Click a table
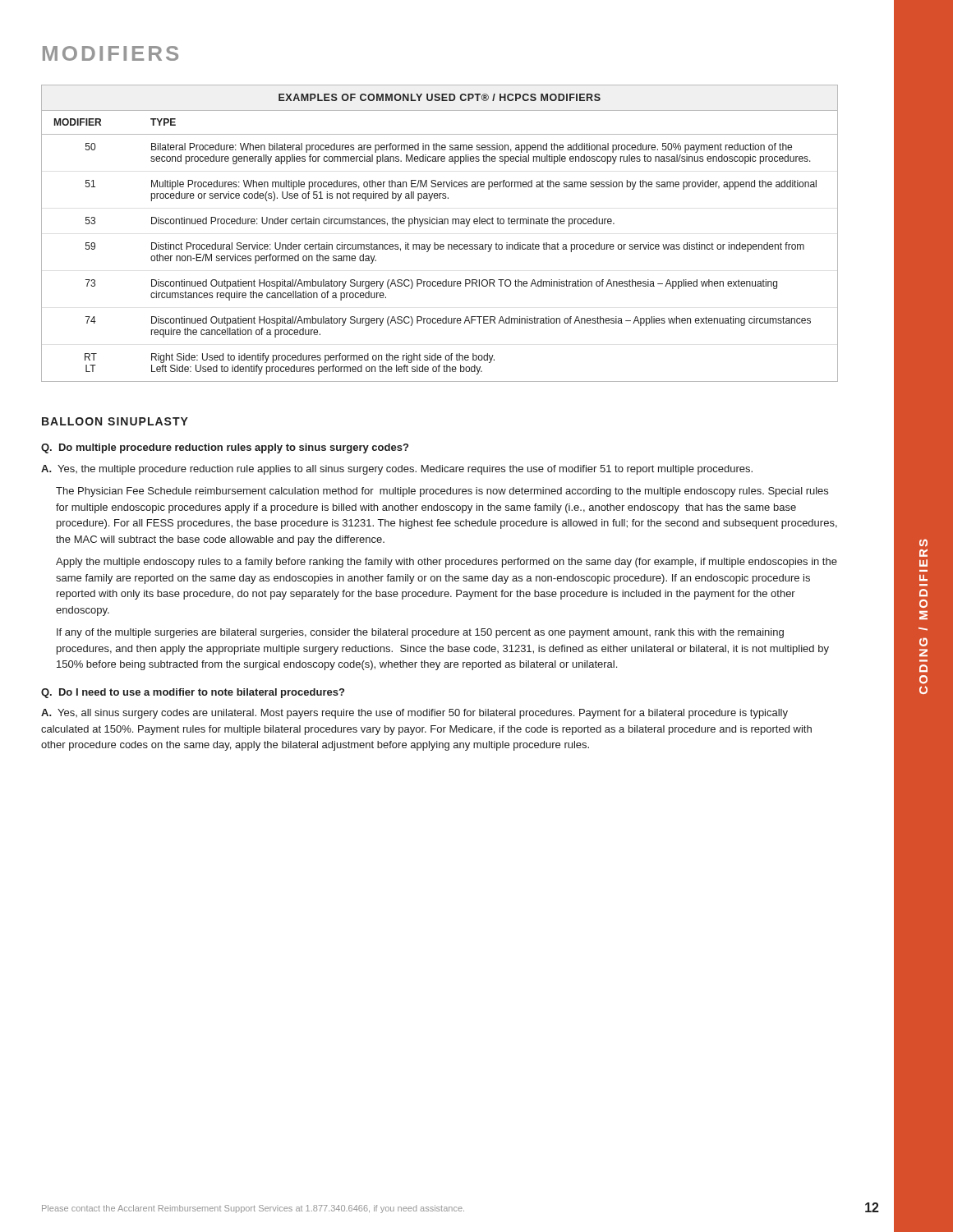This screenshot has width=953, height=1232. tap(440, 233)
